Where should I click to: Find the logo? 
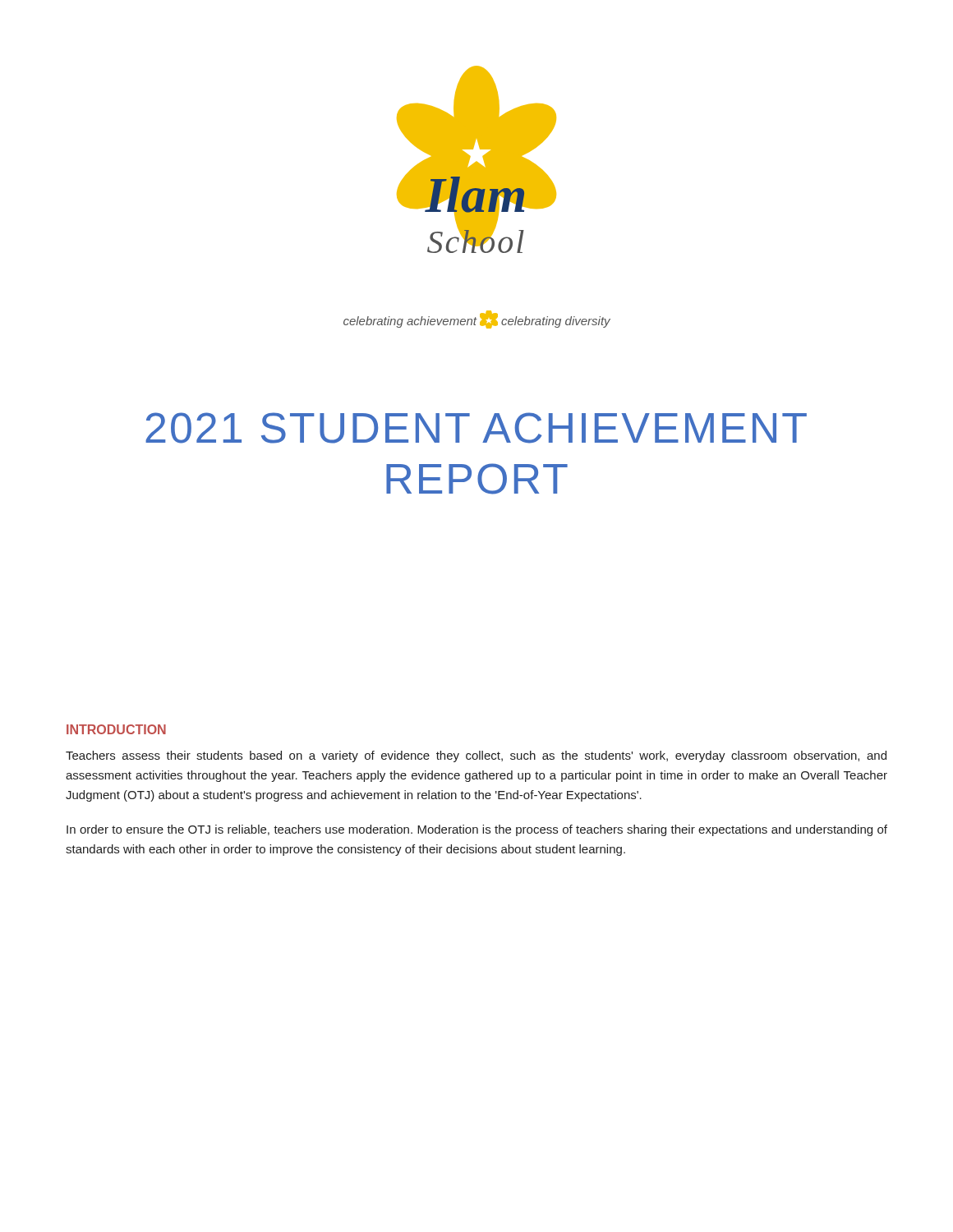click(x=476, y=190)
